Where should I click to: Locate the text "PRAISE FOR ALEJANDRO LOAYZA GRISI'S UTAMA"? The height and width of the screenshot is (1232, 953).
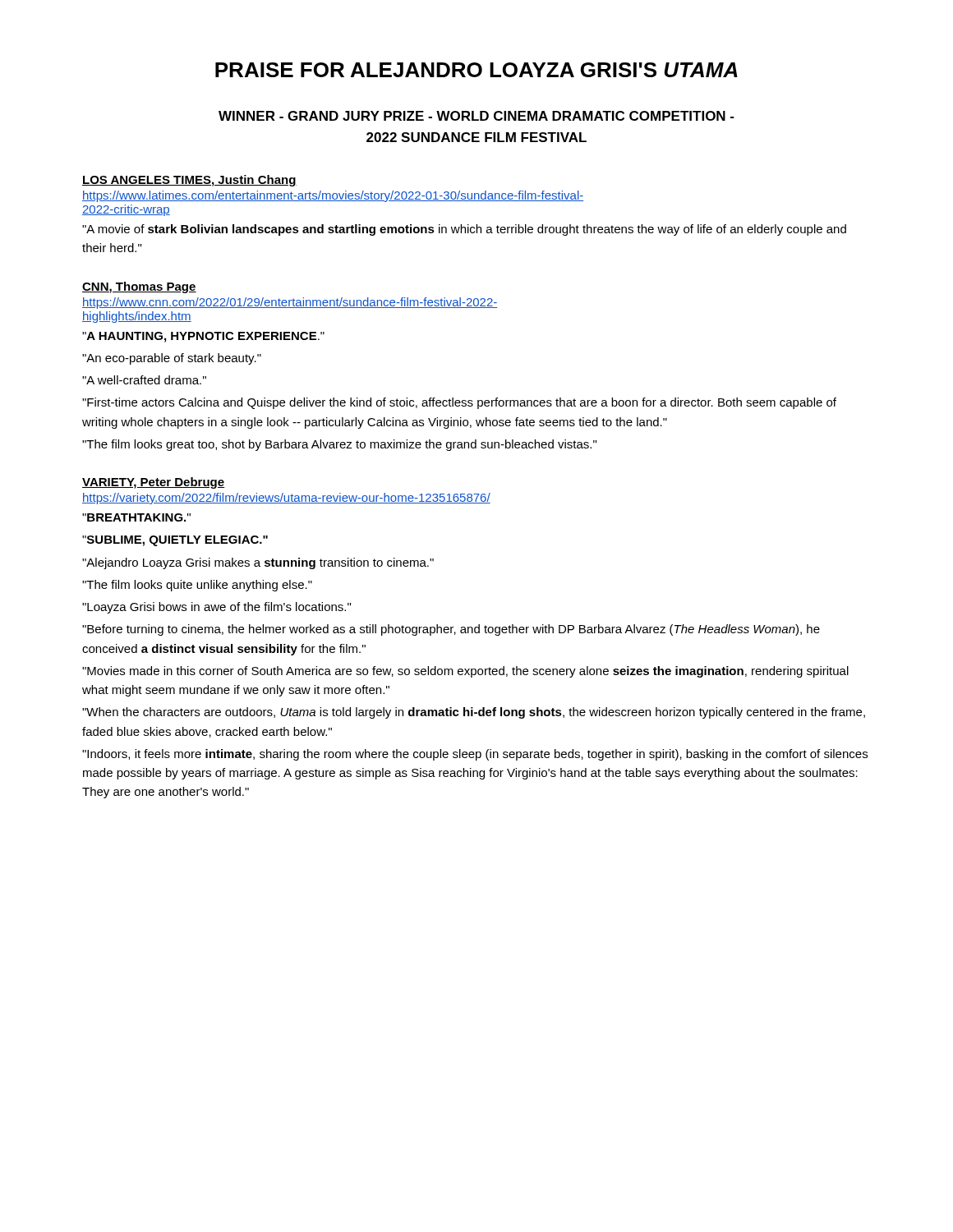pos(476,70)
